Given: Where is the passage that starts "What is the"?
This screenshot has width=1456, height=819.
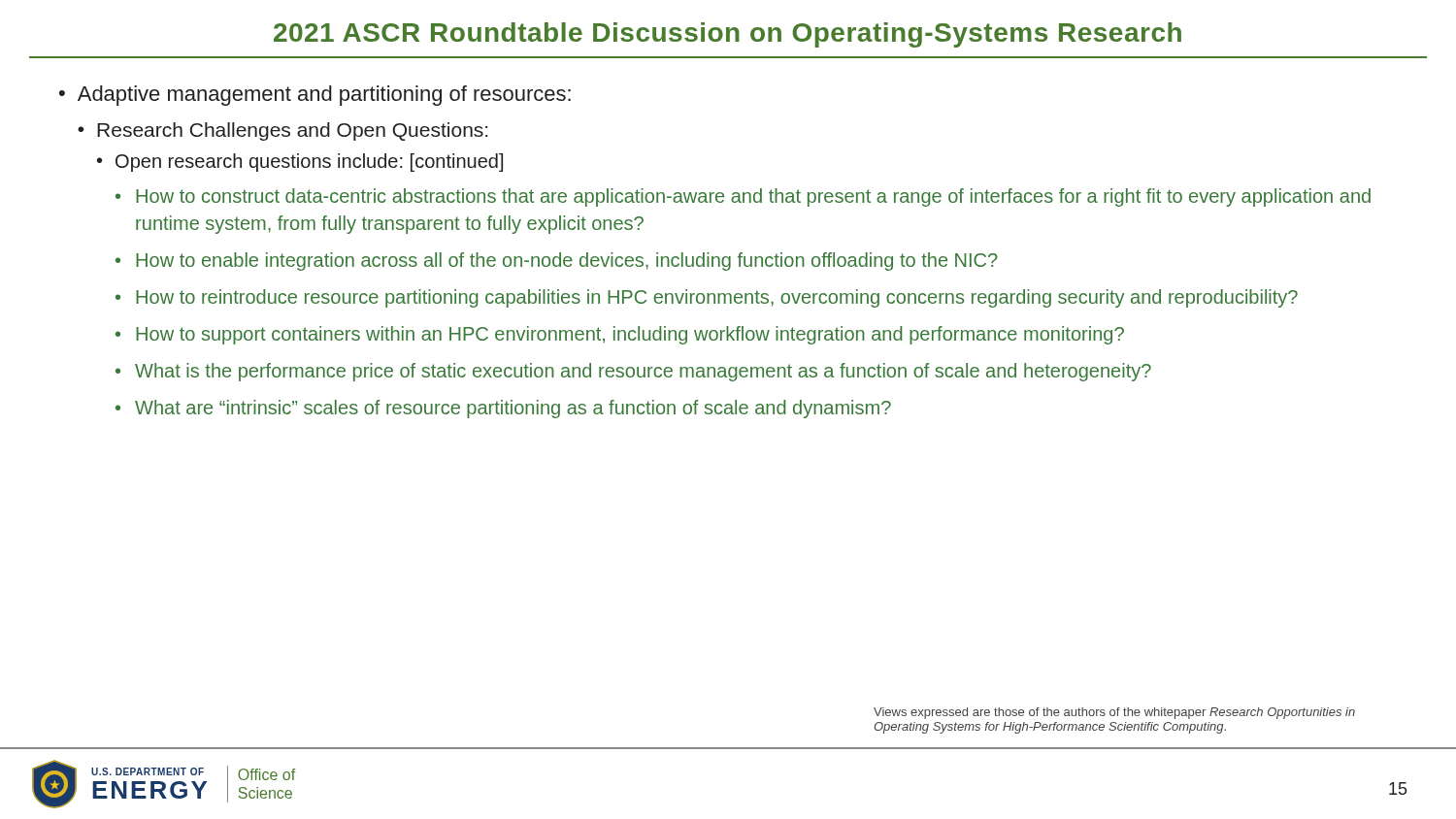Looking at the screenshot, I should coord(643,371).
